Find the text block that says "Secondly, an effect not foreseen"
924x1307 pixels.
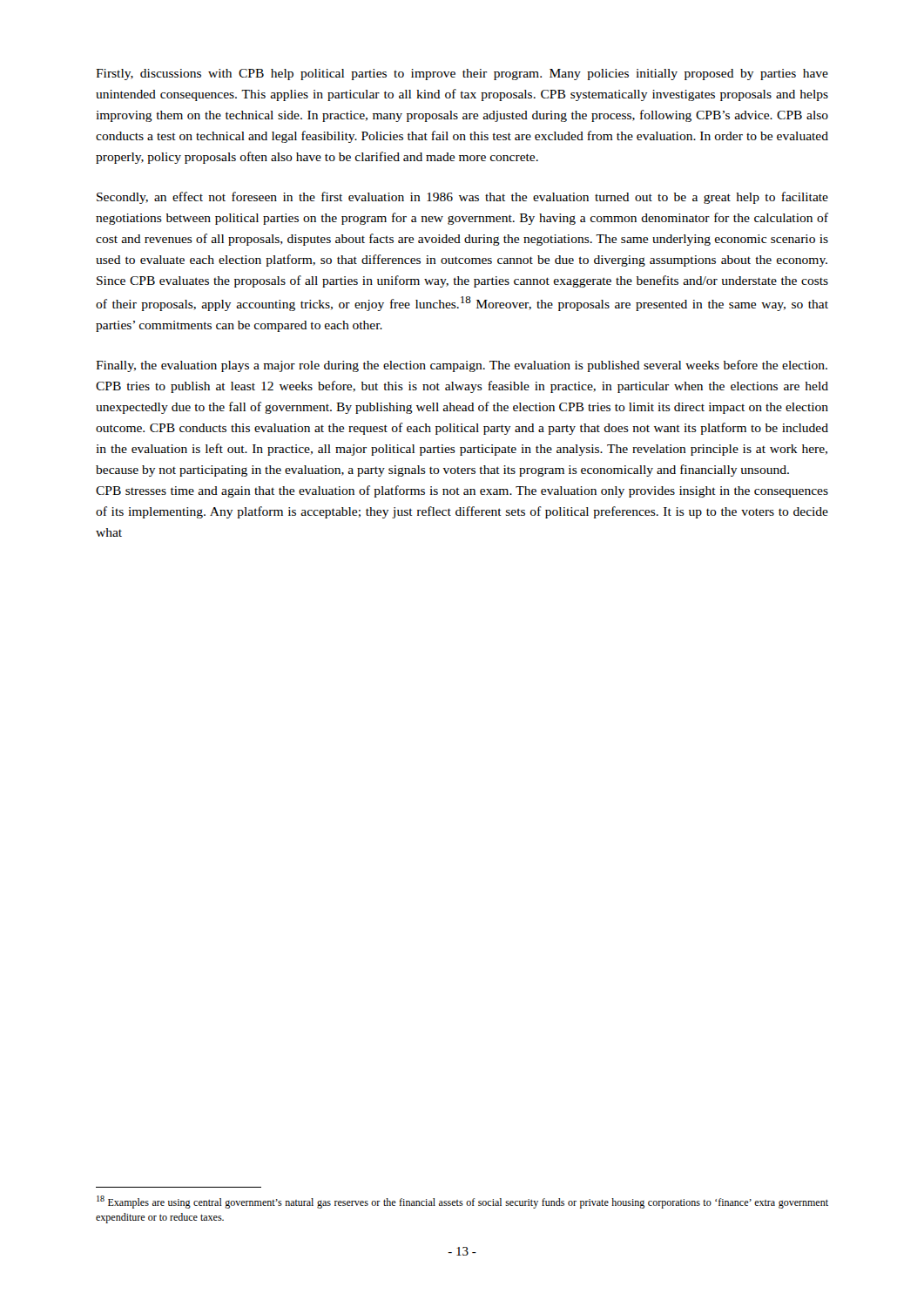462,261
